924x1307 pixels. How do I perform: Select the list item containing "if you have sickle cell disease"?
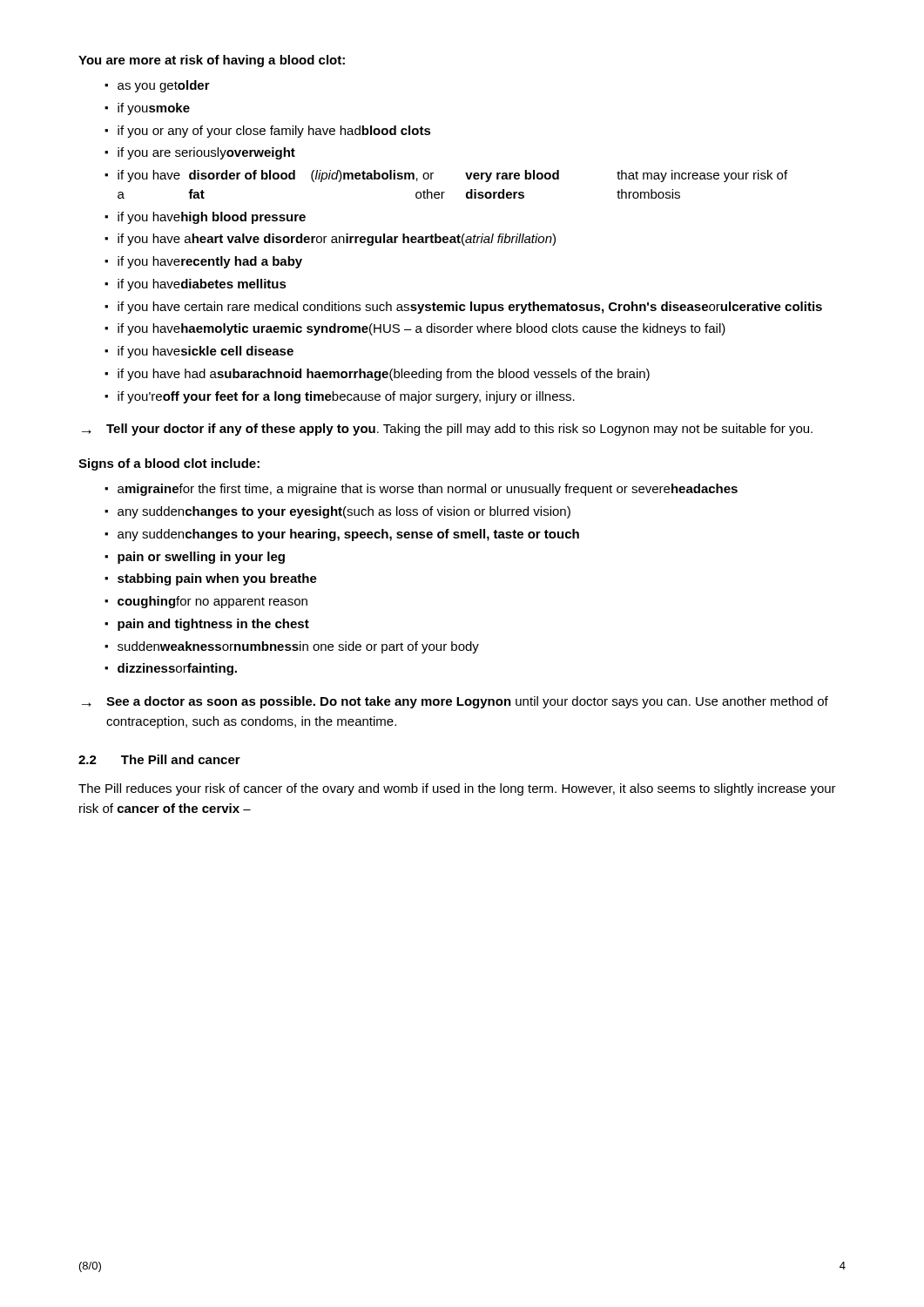point(205,351)
